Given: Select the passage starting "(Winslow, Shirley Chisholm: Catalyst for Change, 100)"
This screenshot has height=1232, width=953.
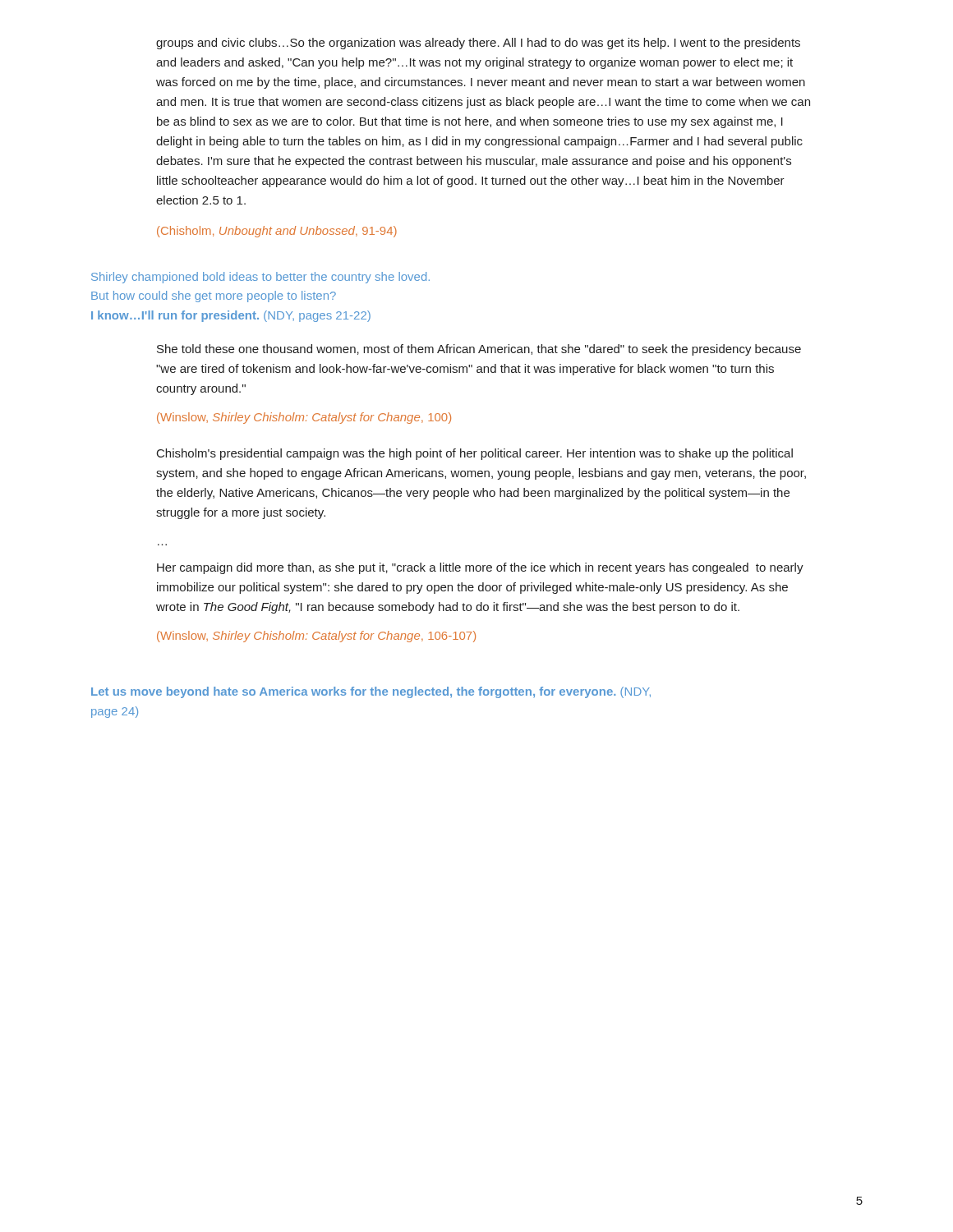Looking at the screenshot, I should 304,417.
